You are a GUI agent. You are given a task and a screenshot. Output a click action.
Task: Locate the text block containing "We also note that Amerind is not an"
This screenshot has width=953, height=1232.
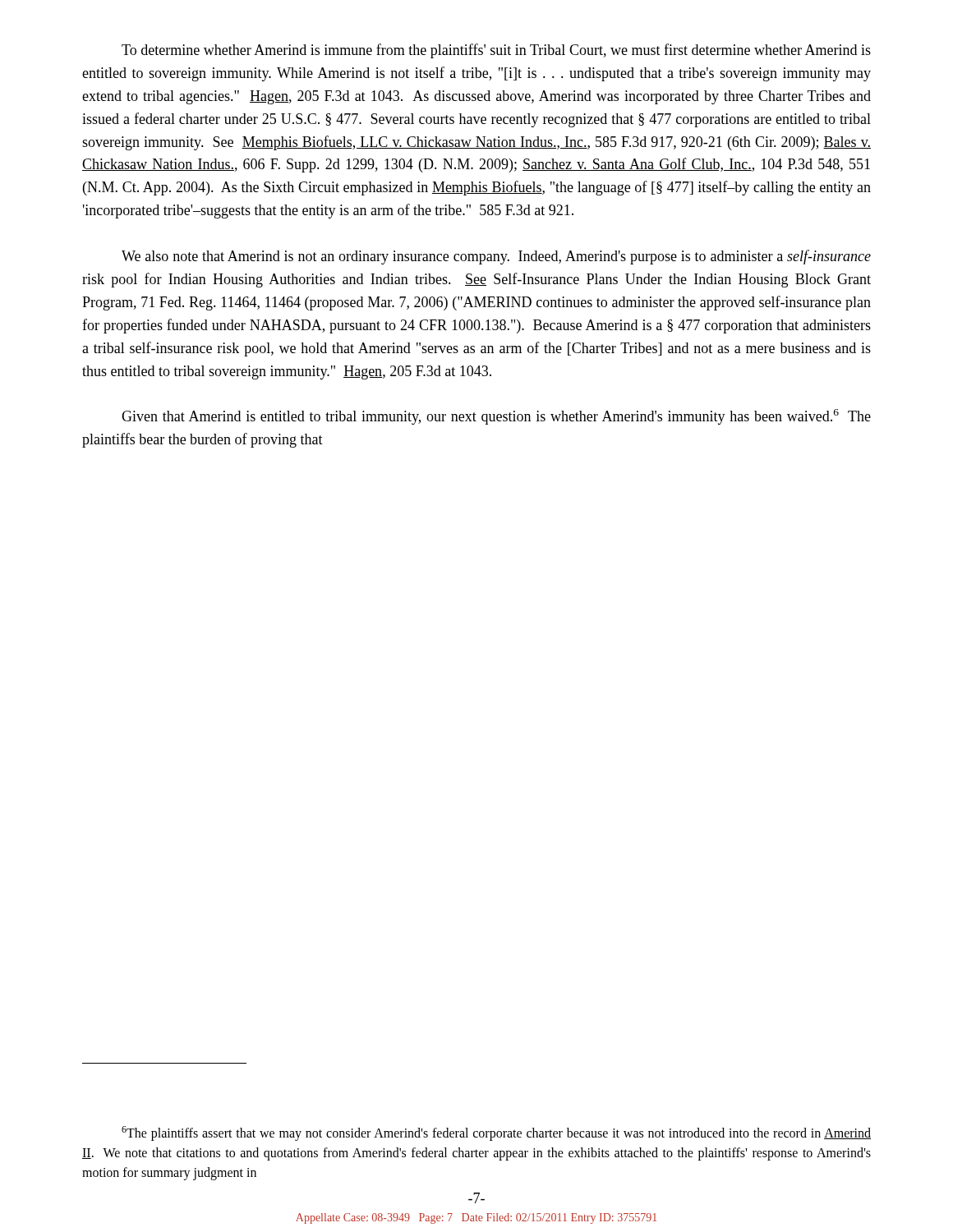476,314
